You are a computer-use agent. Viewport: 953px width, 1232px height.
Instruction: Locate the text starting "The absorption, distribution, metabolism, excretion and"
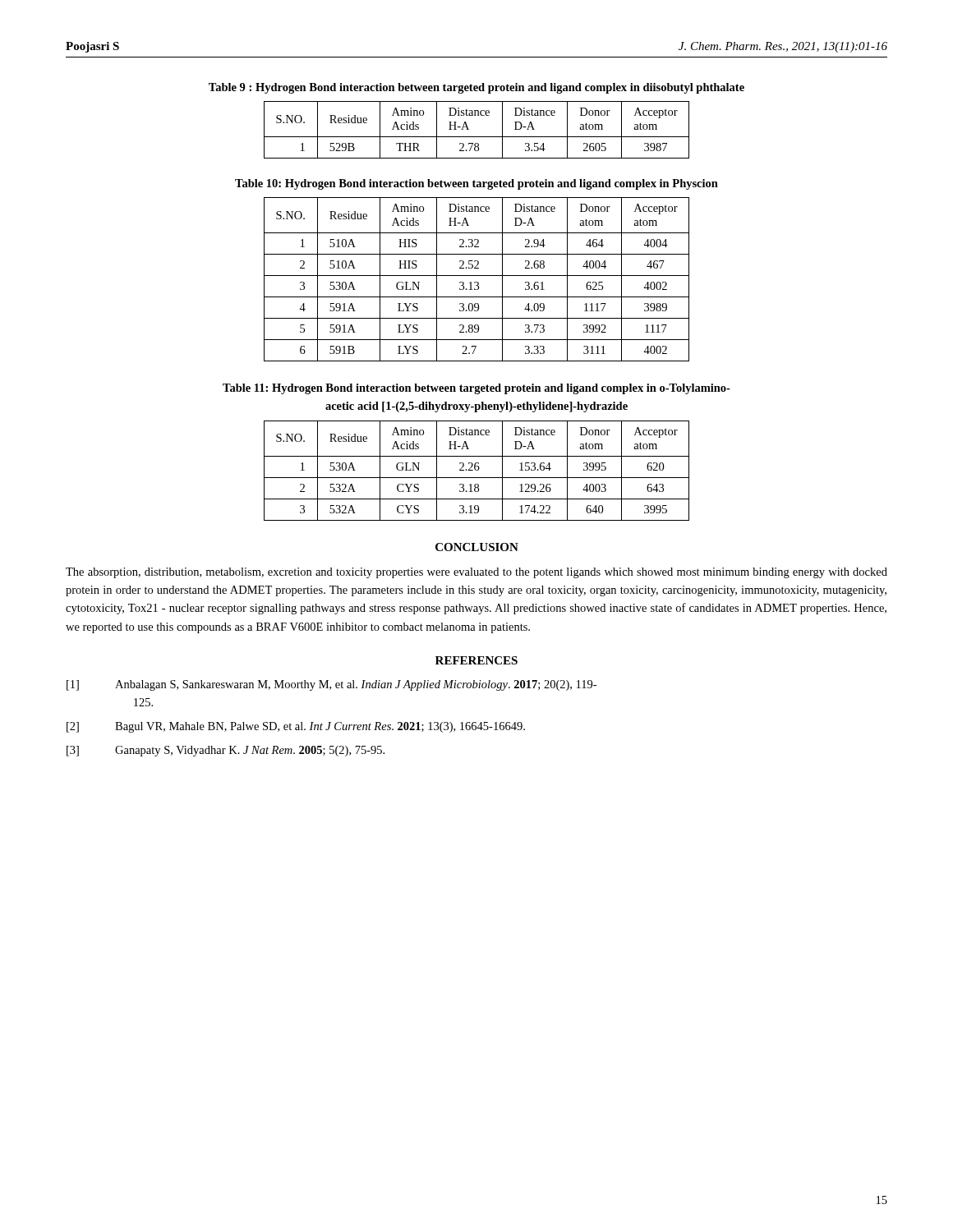coord(476,599)
